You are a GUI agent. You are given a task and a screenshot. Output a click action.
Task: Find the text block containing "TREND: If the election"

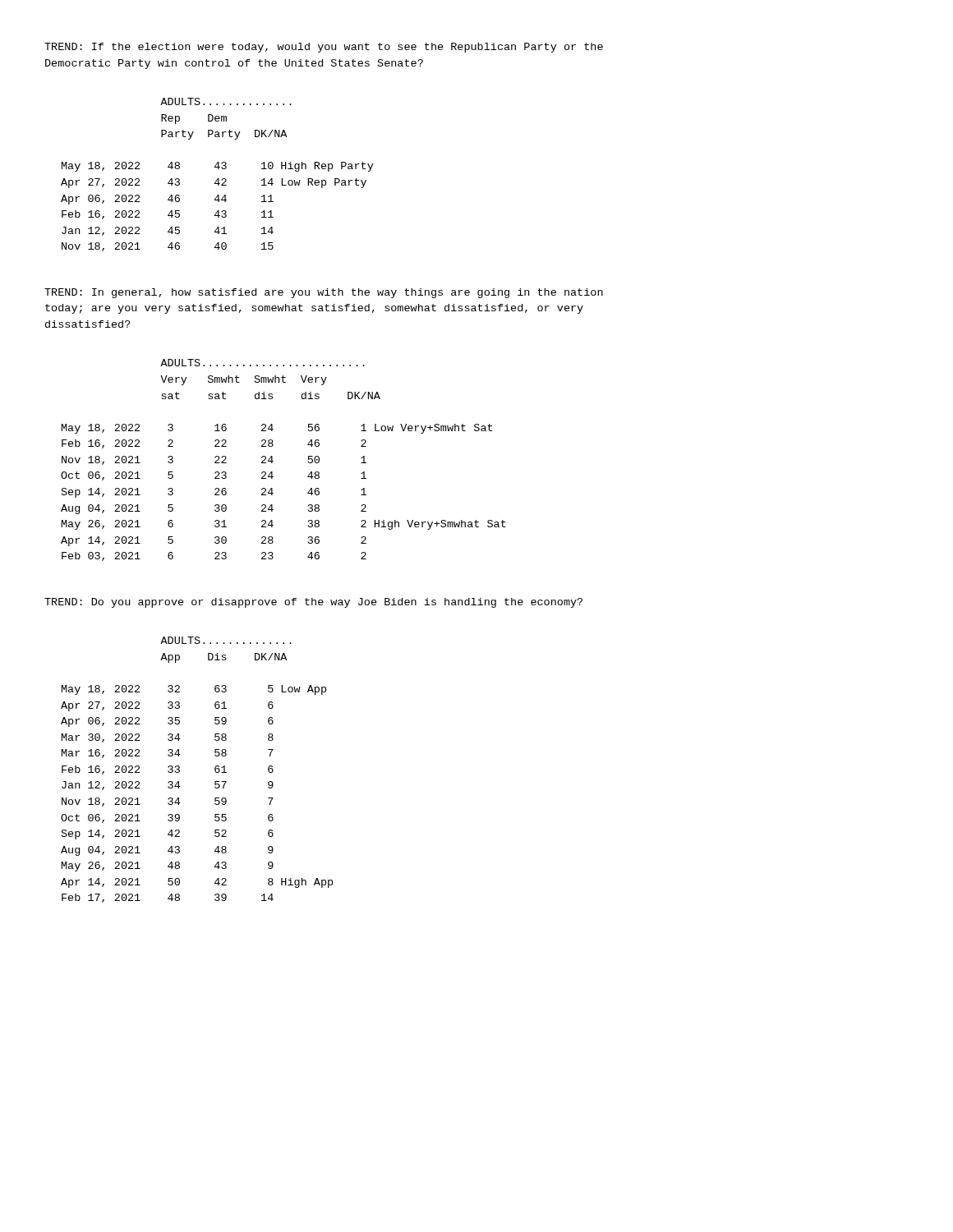tap(476, 56)
